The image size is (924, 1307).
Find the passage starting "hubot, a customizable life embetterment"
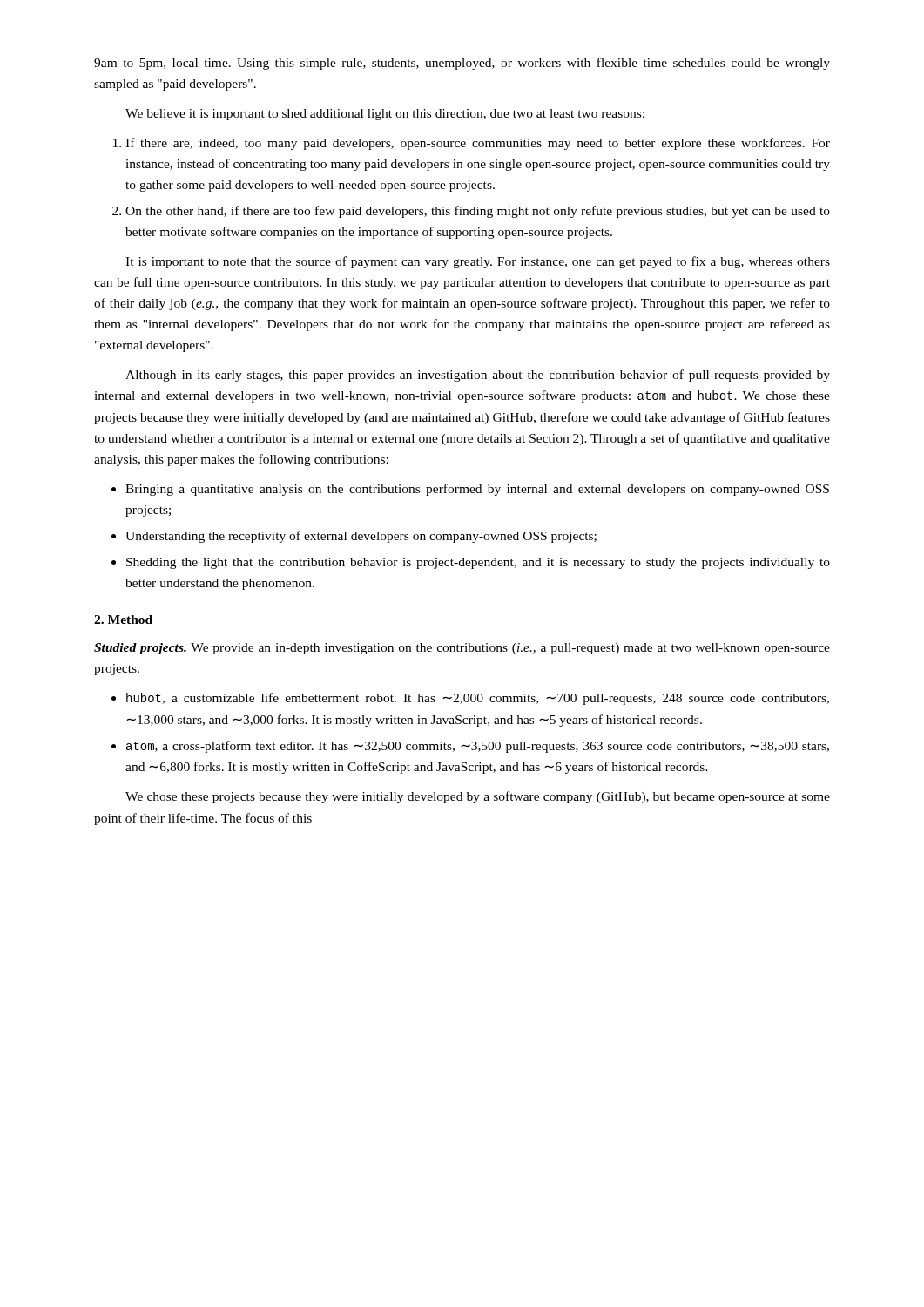(462, 733)
